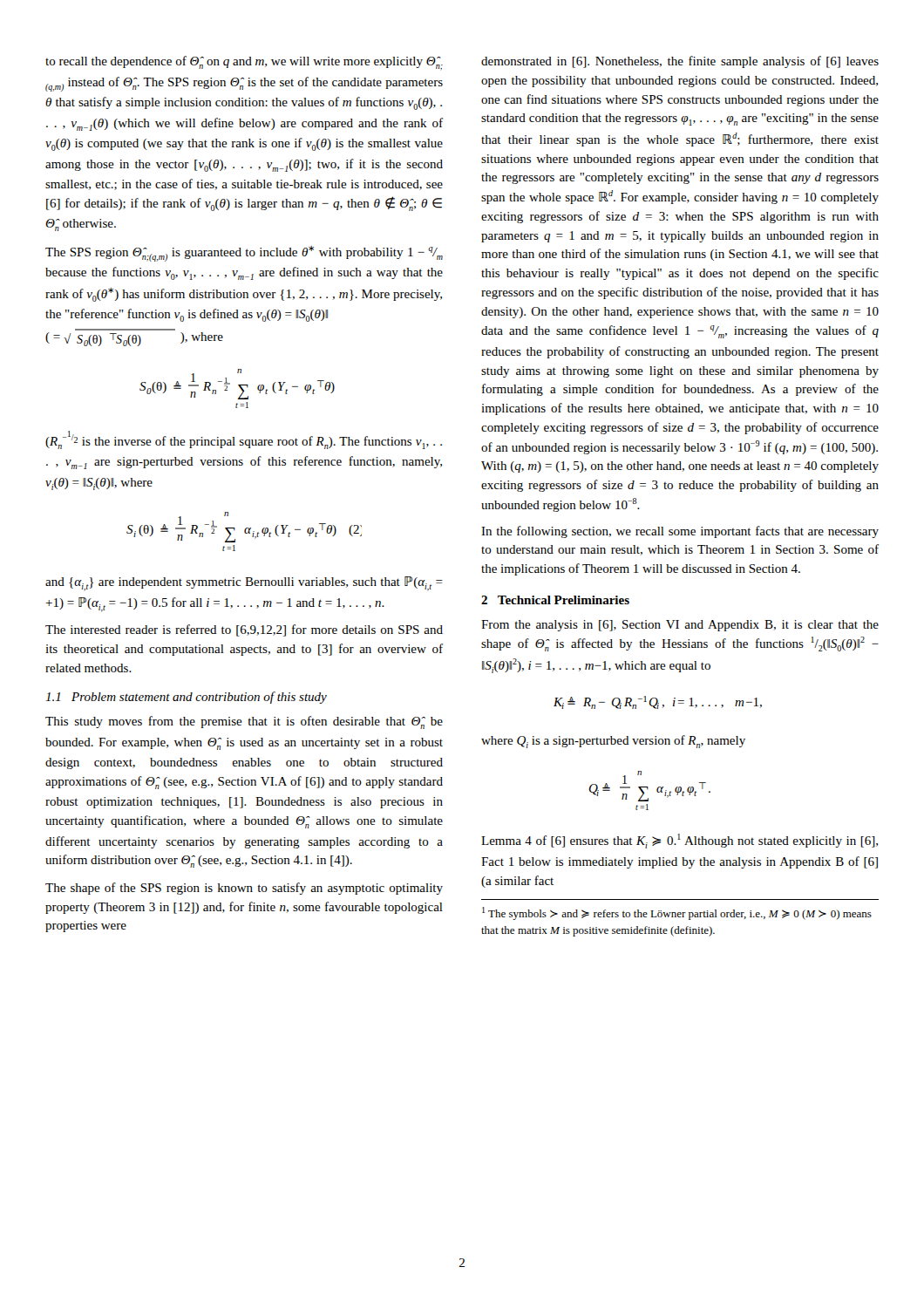
Task: Click on the text block with the text "From the analysis in"
Action: tap(680, 646)
